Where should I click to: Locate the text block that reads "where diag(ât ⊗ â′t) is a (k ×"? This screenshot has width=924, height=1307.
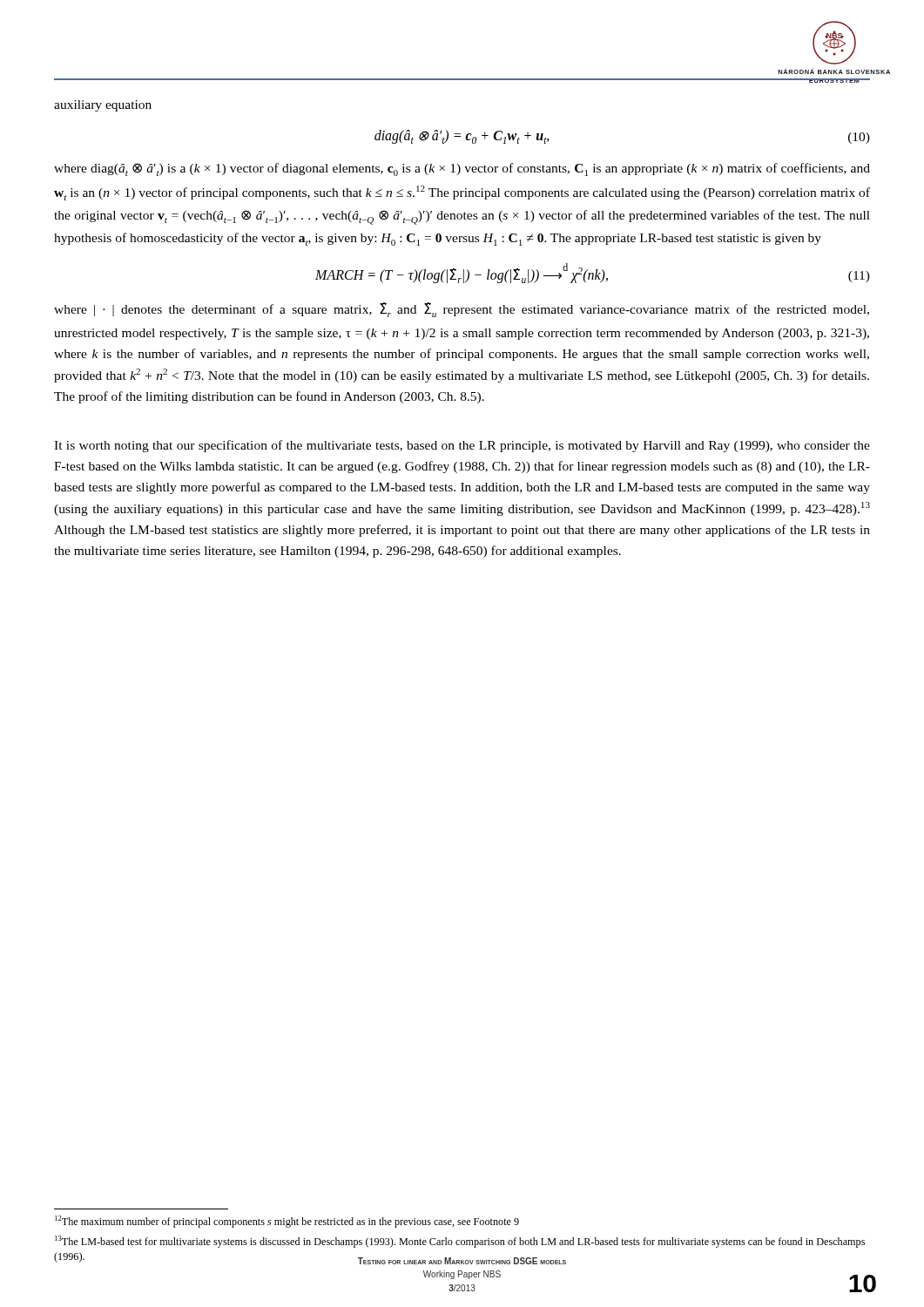click(462, 204)
